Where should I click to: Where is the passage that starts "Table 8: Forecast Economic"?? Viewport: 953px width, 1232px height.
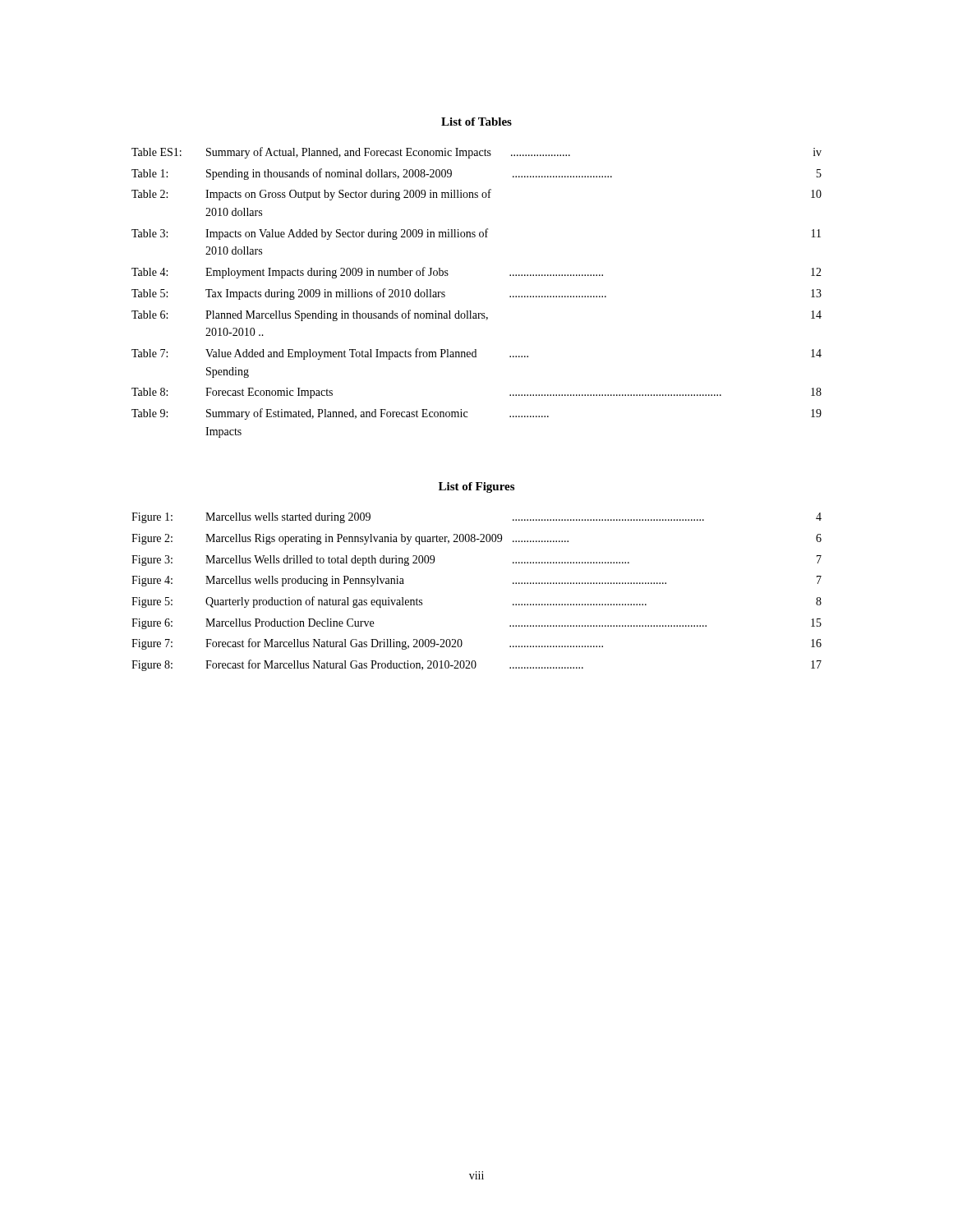(x=154, y=393)
